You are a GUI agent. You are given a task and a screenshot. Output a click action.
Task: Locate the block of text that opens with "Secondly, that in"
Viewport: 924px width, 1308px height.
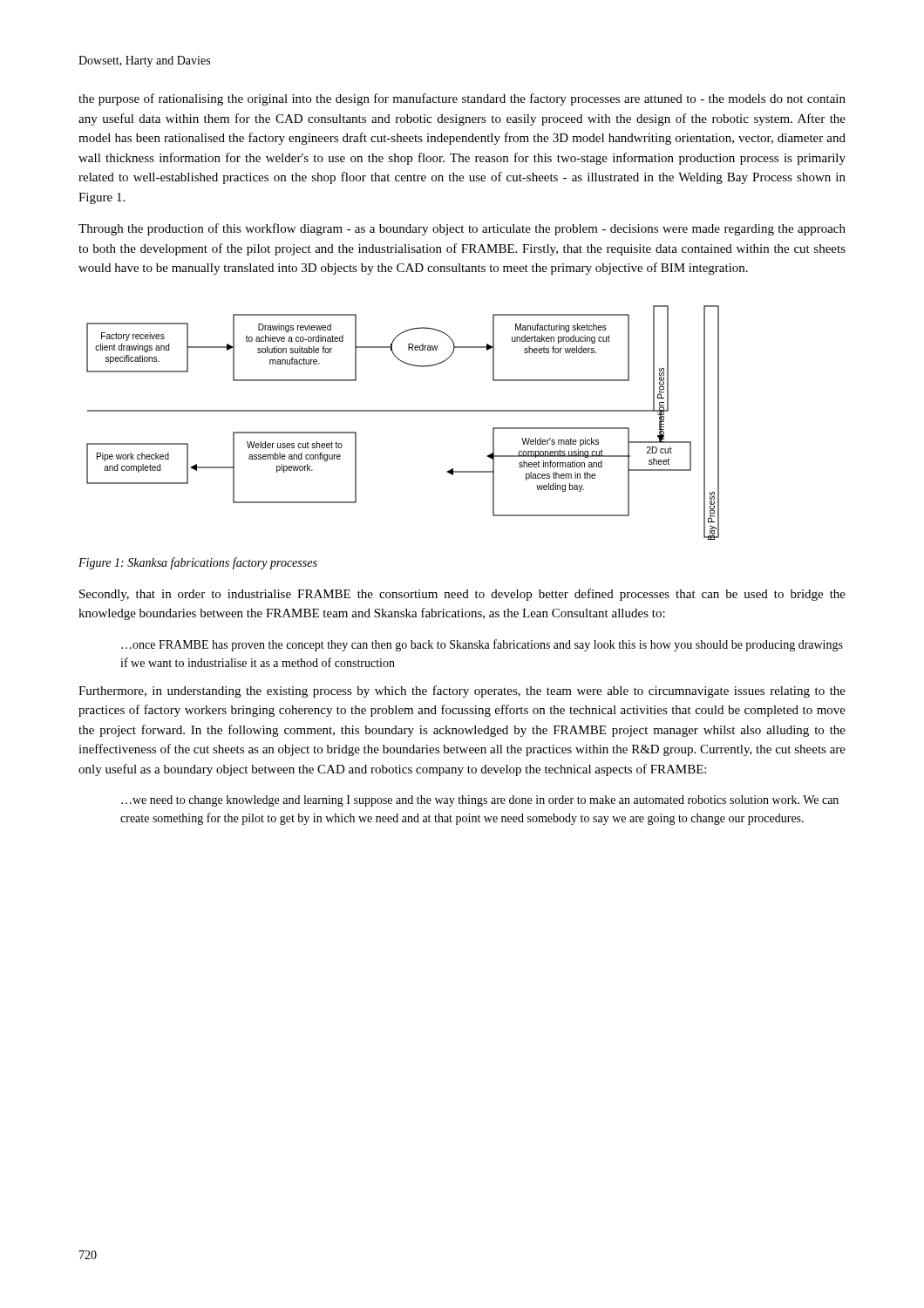[462, 604]
